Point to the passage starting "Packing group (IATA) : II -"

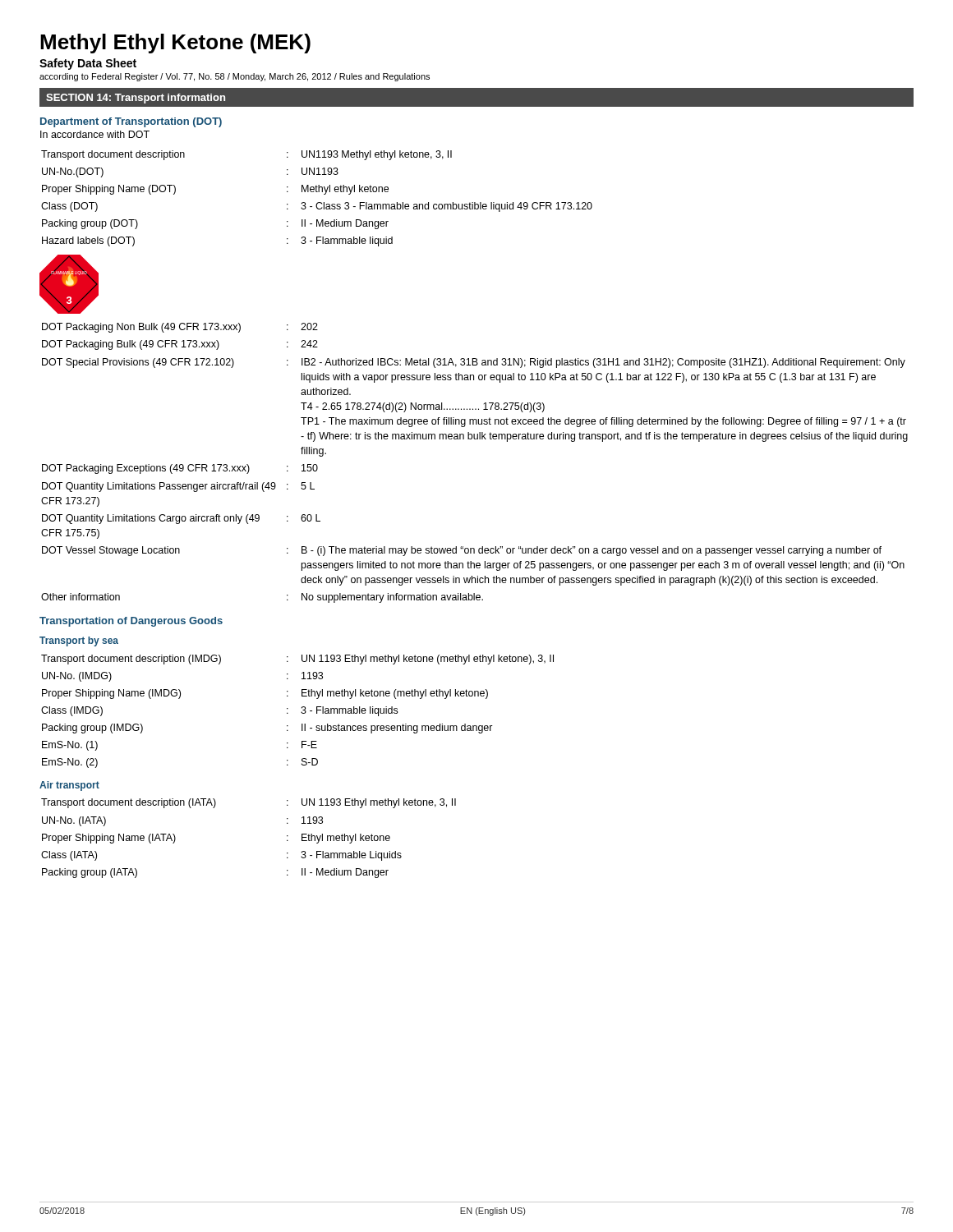click(x=91, y=873)
